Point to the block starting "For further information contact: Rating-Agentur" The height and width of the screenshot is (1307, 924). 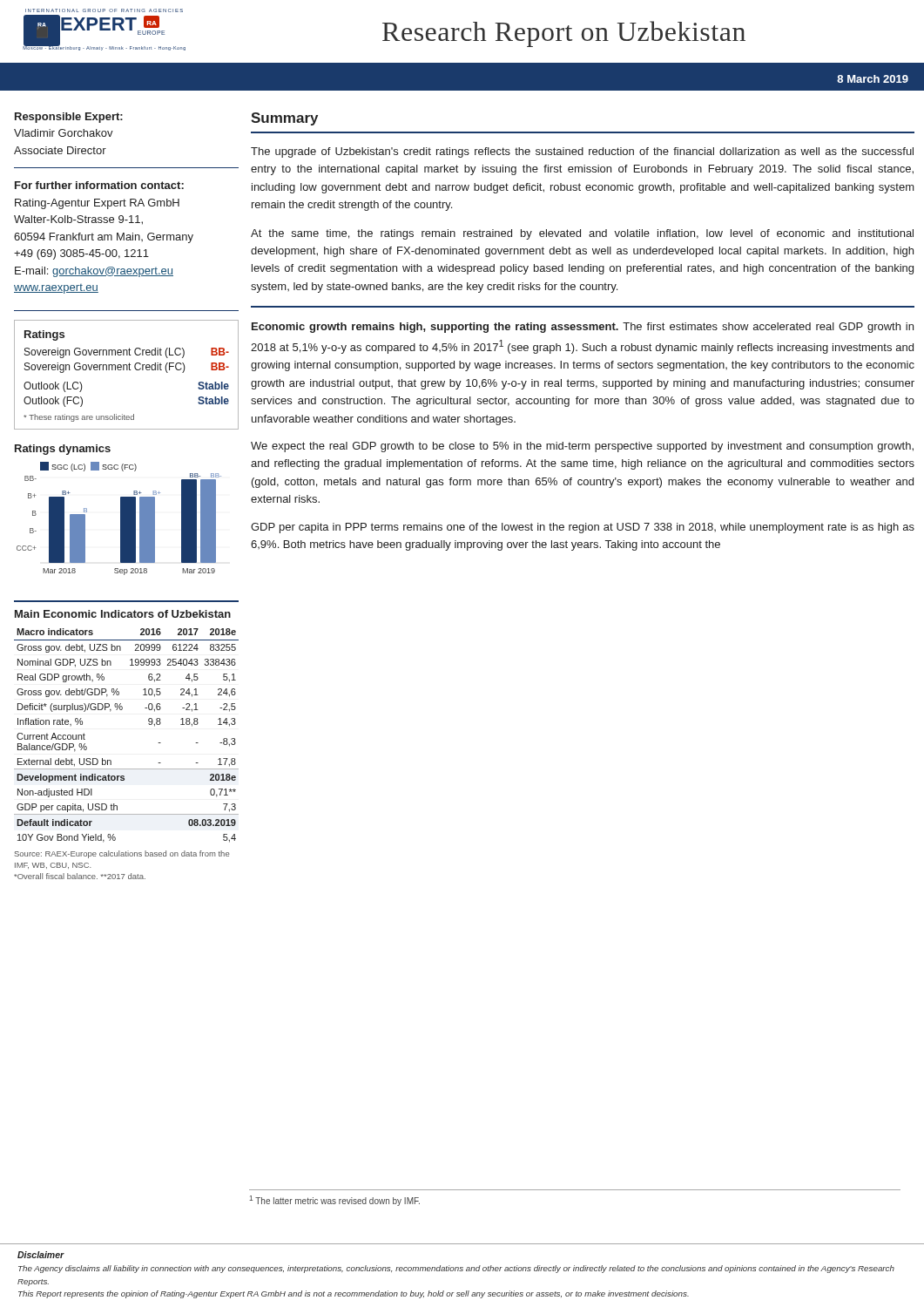pos(104,236)
